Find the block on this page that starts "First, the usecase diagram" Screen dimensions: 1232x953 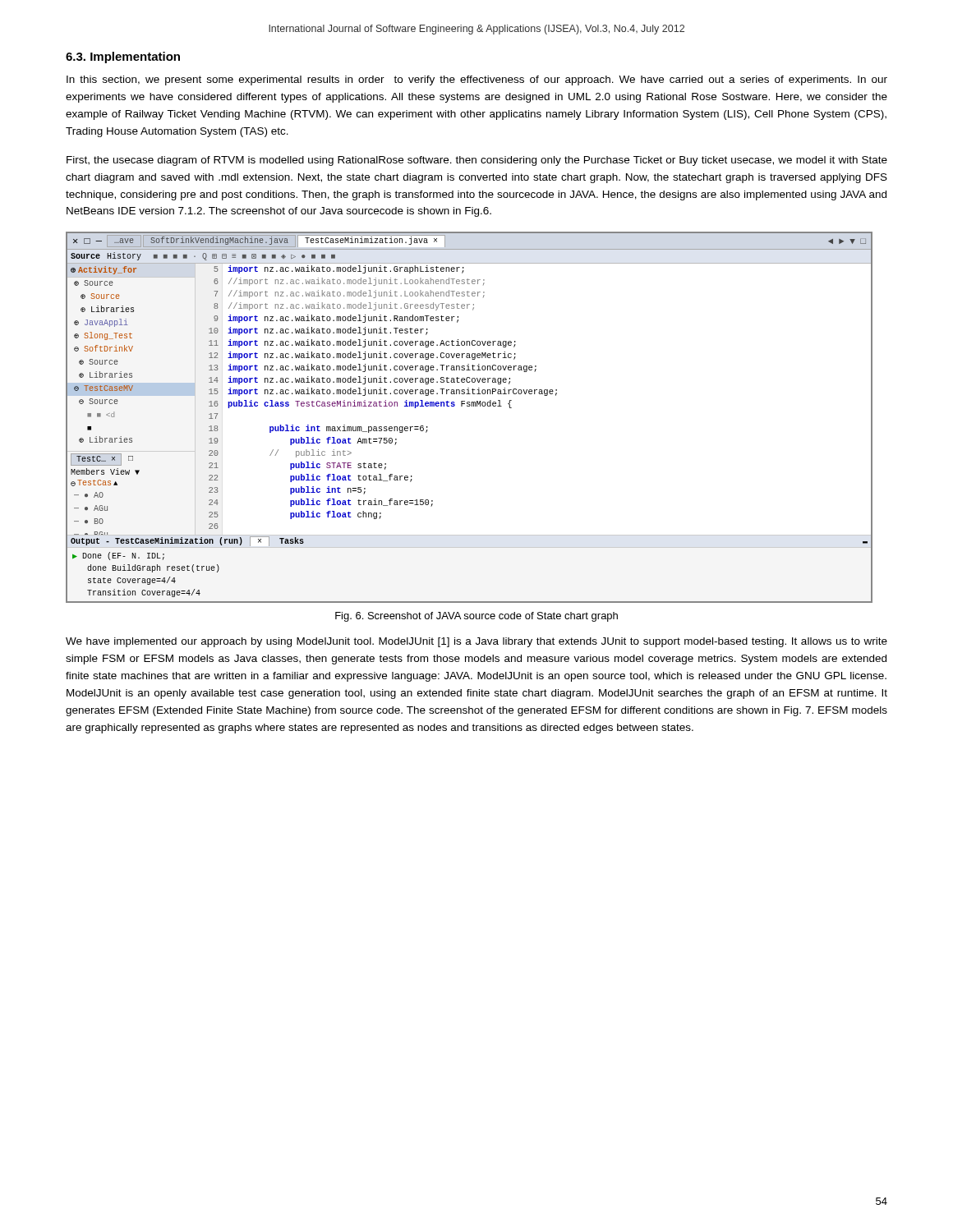point(476,185)
